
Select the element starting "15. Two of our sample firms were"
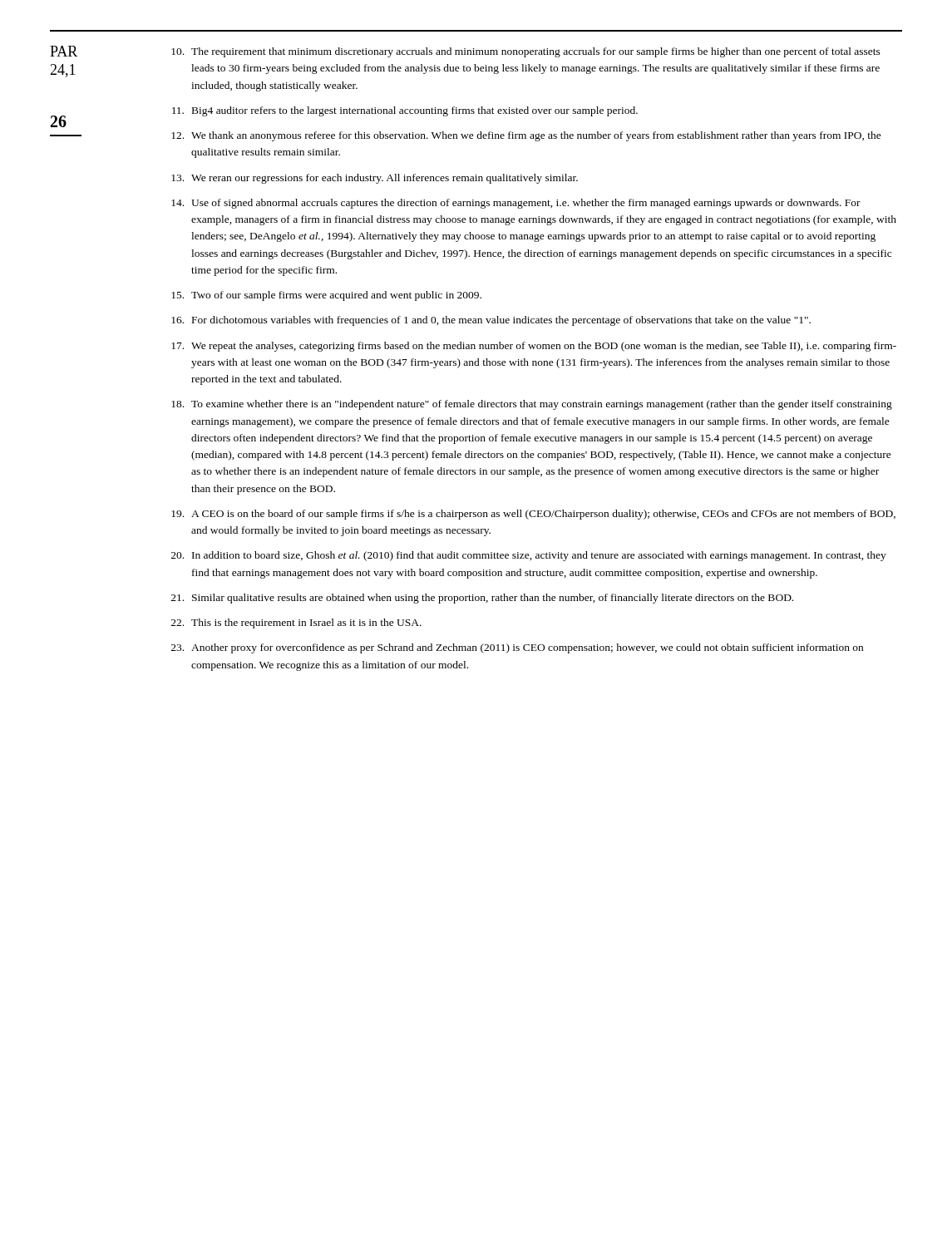click(x=326, y=296)
